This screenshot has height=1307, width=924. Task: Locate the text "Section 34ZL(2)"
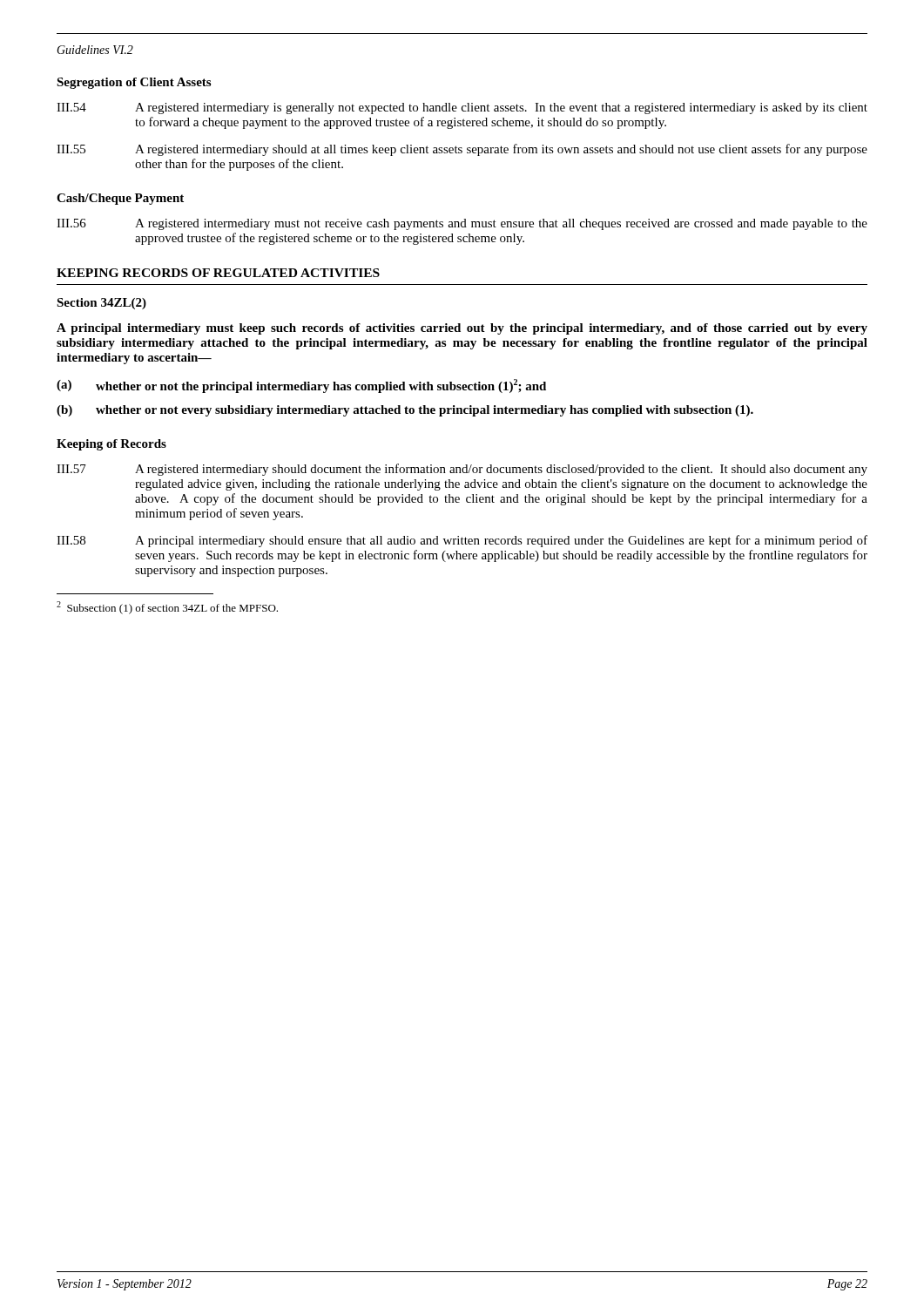[101, 302]
